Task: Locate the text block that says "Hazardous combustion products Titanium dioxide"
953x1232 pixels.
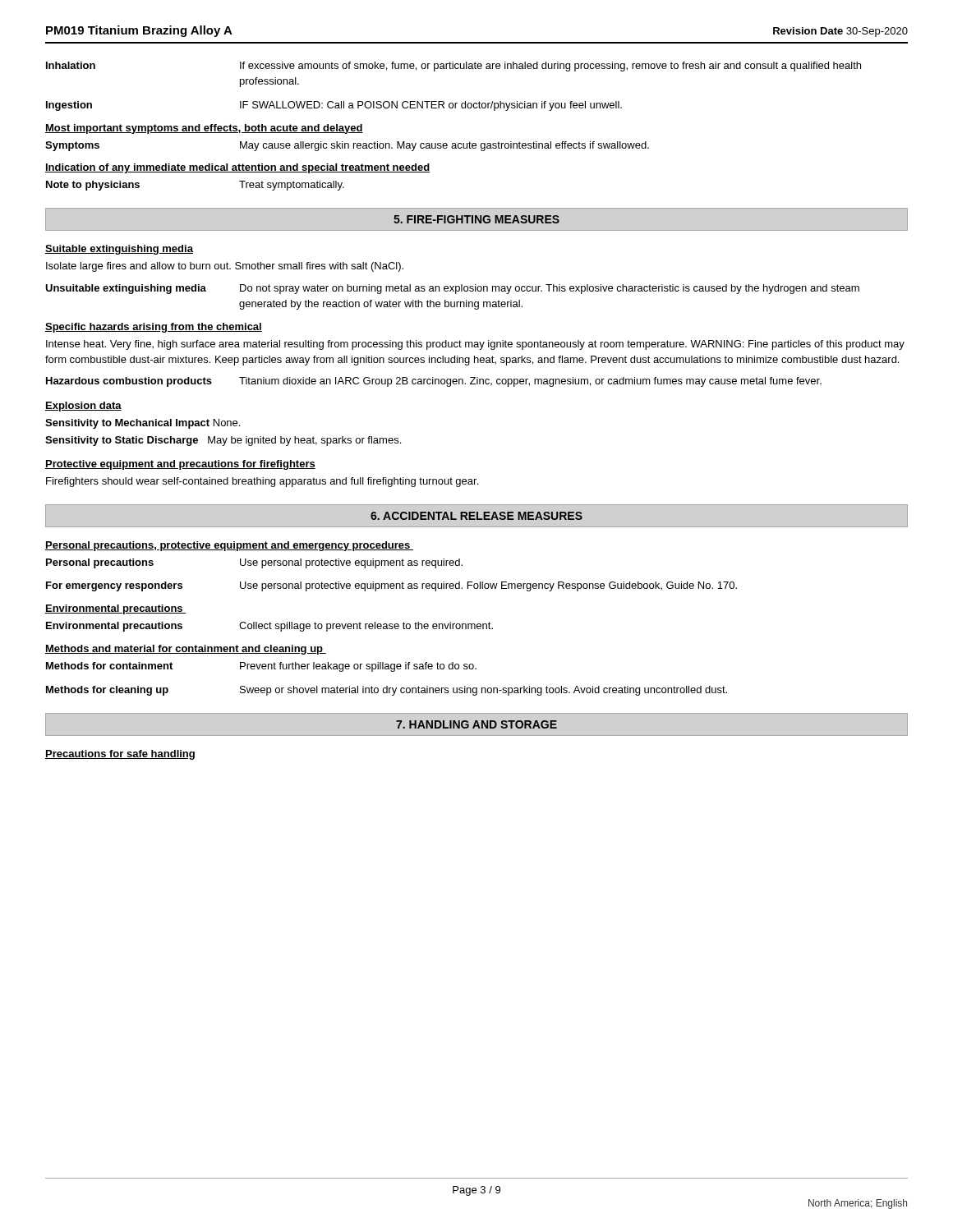Action: (x=476, y=382)
